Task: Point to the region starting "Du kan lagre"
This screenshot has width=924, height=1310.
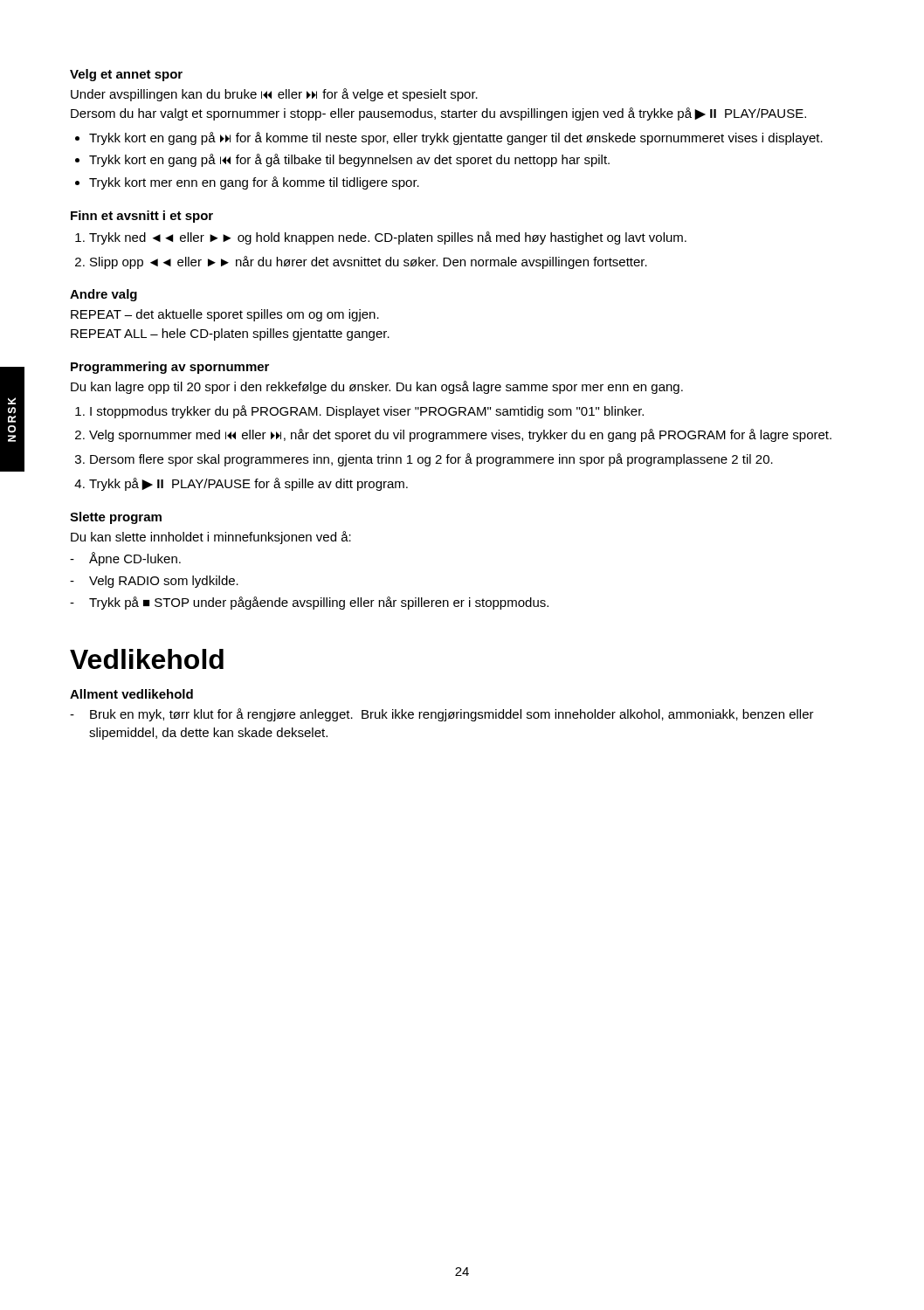Action: [377, 386]
